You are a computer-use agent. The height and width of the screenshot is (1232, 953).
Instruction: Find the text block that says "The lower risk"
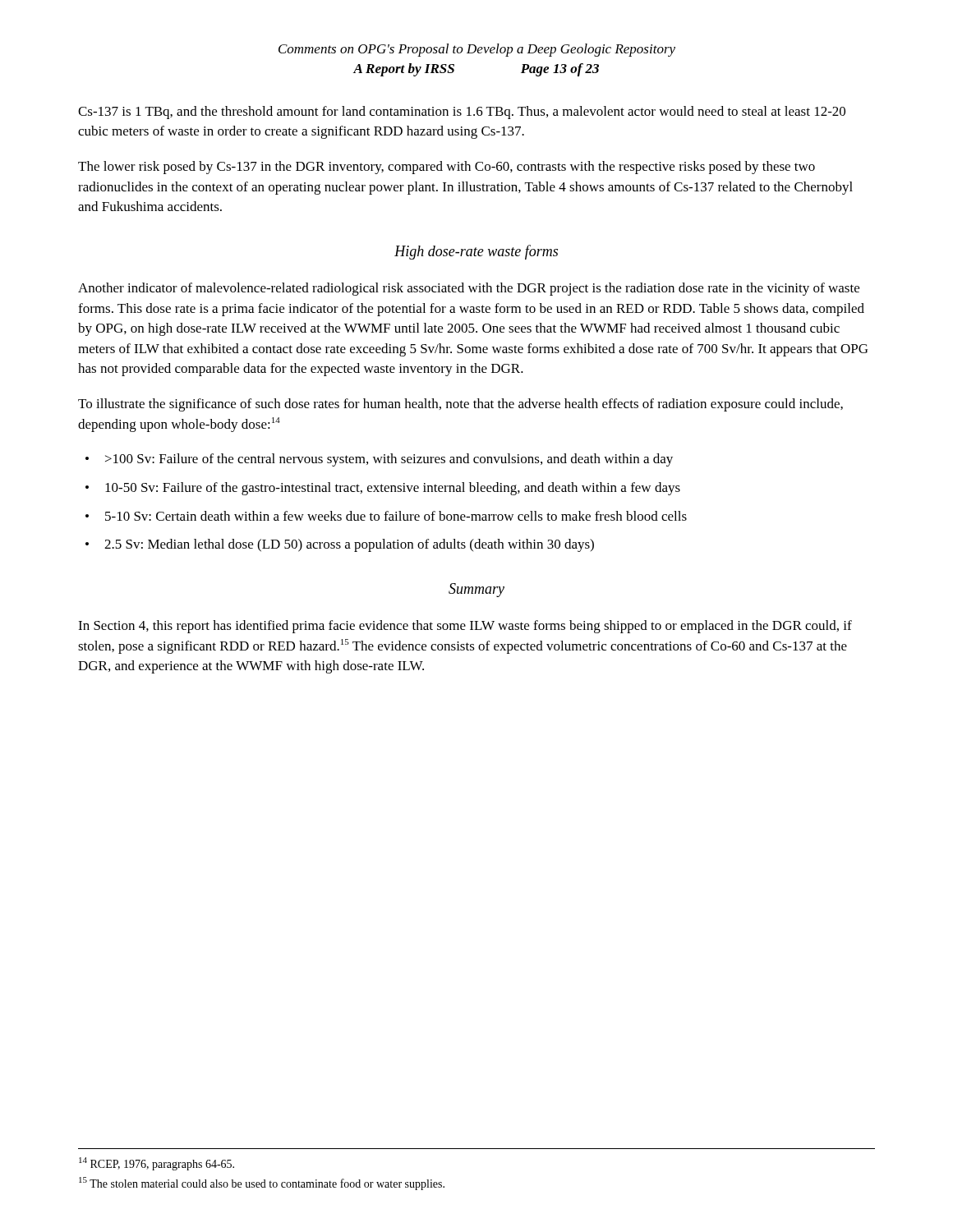coord(465,186)
